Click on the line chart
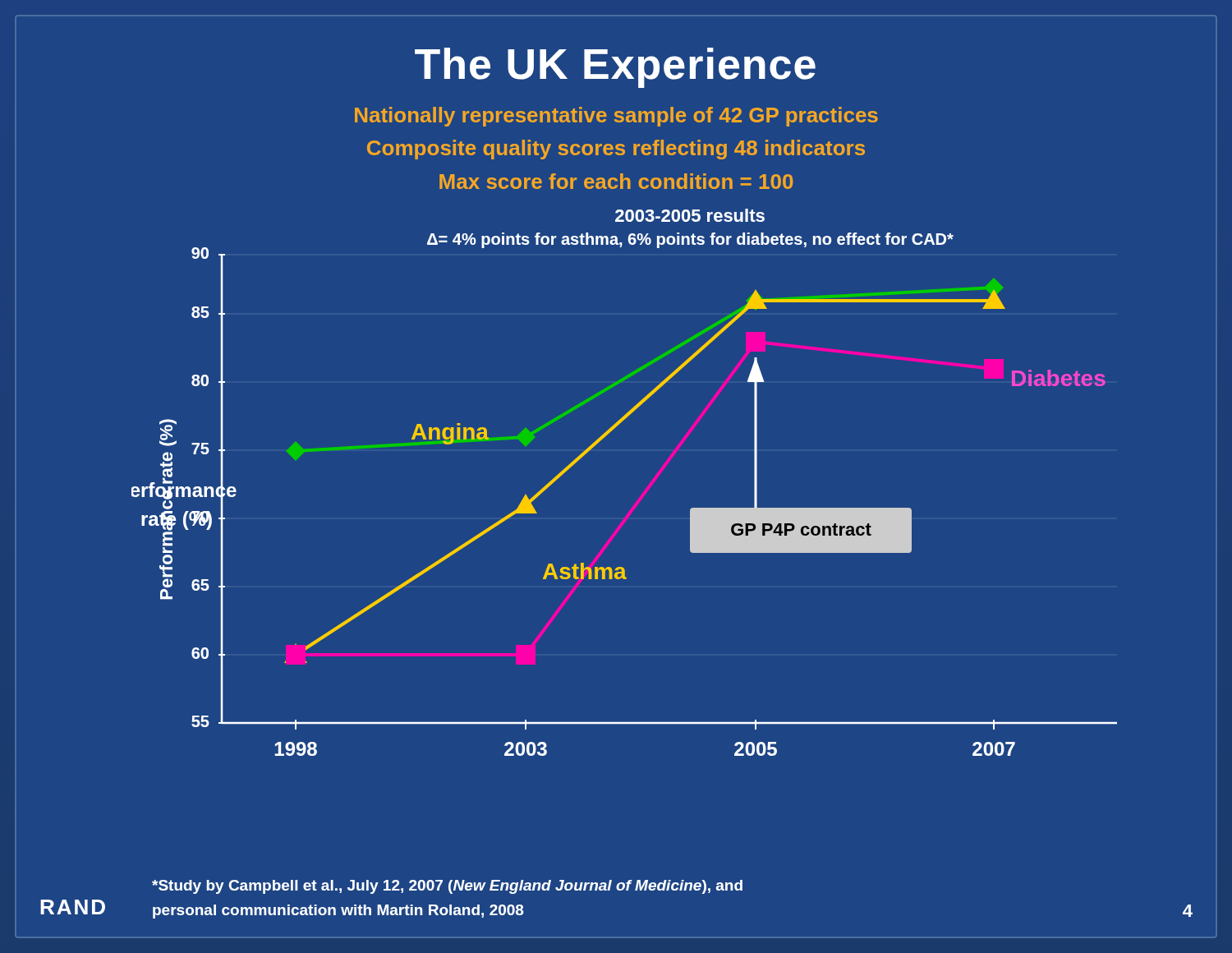This screenshot has width=1232, height=953. 653,509
